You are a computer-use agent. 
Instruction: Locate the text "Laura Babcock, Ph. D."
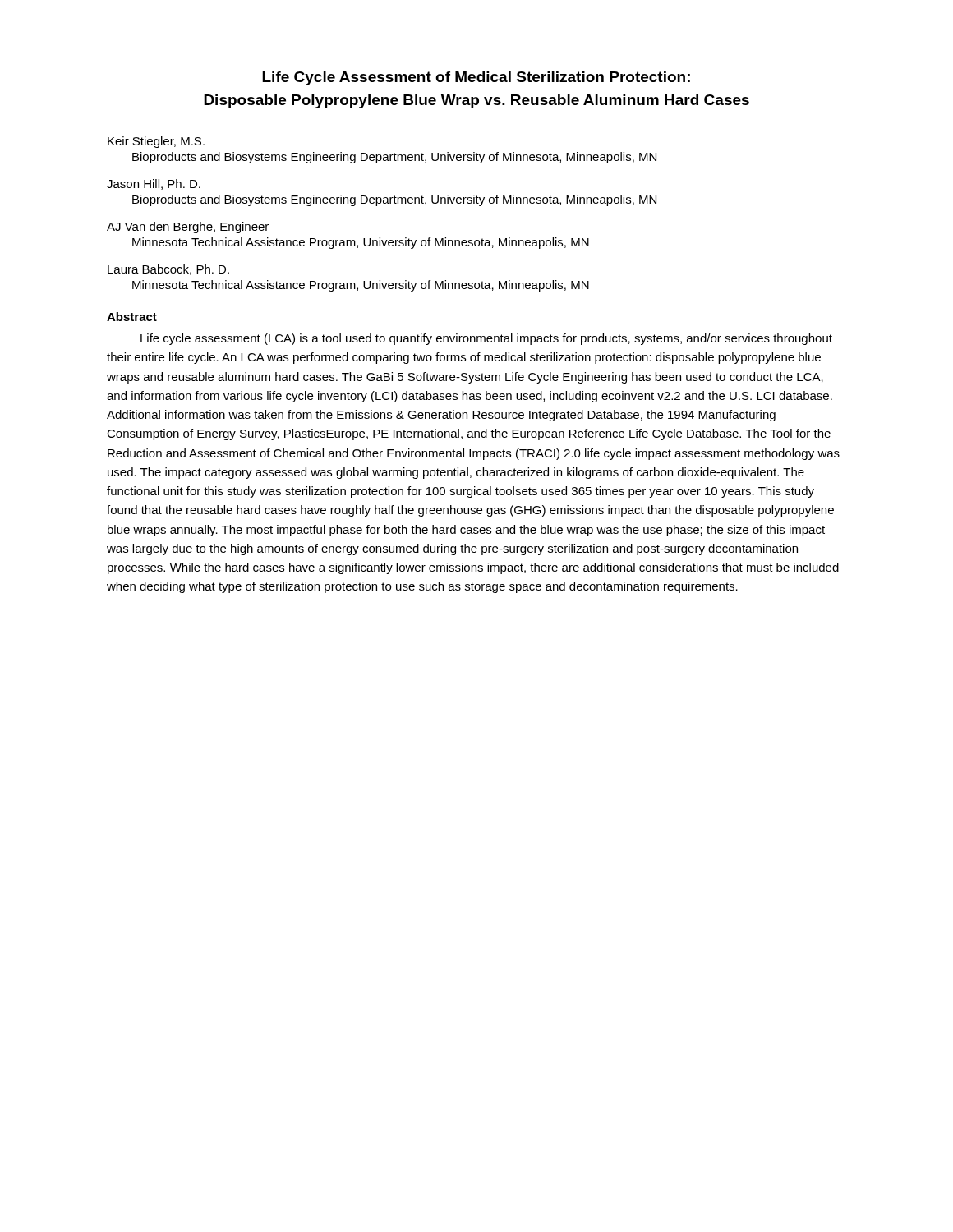tap(168, 269)
